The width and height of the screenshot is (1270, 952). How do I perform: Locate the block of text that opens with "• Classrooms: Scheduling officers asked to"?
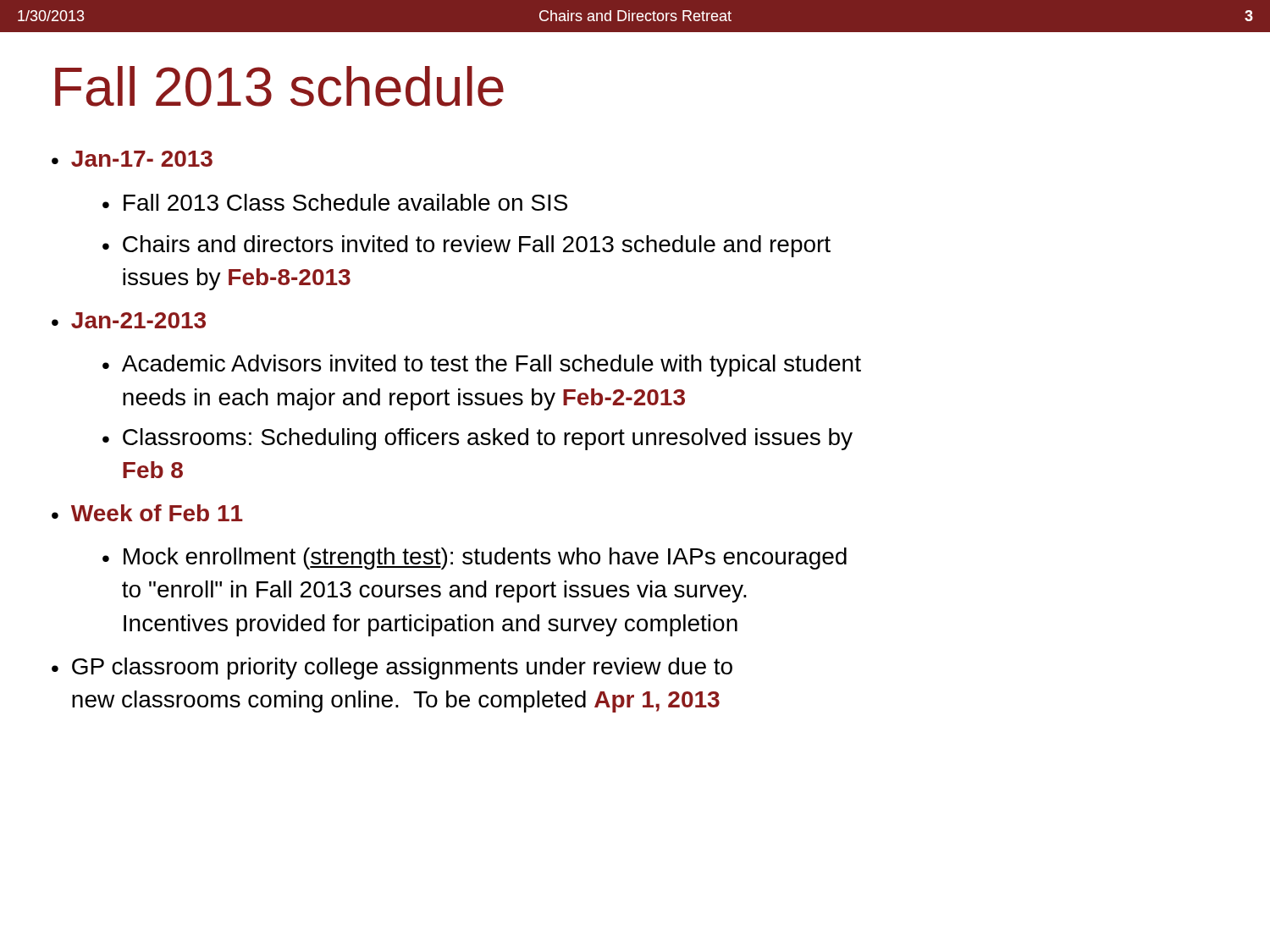pos(477,453)
